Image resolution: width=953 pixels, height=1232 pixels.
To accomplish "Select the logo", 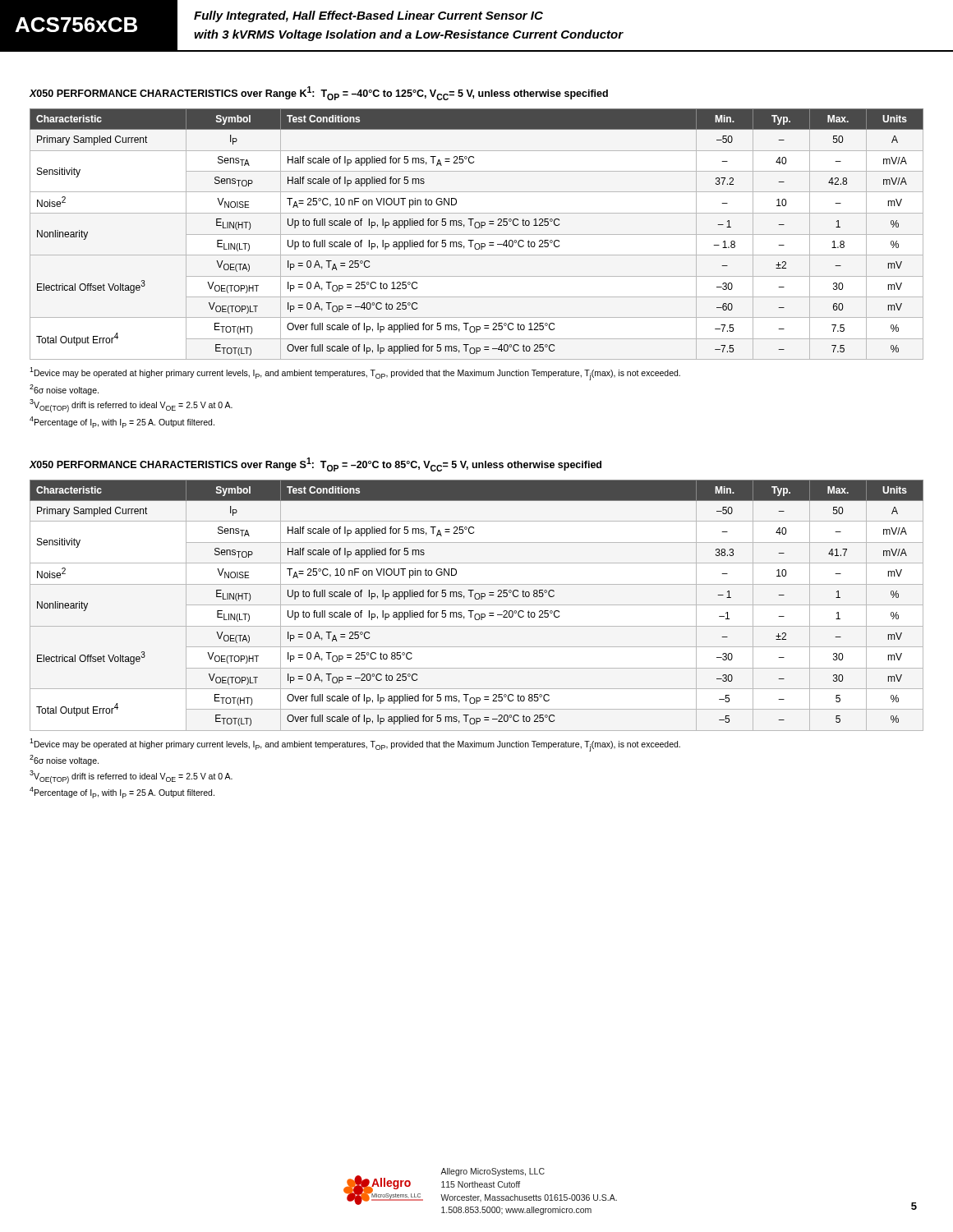I will 381,1191.
